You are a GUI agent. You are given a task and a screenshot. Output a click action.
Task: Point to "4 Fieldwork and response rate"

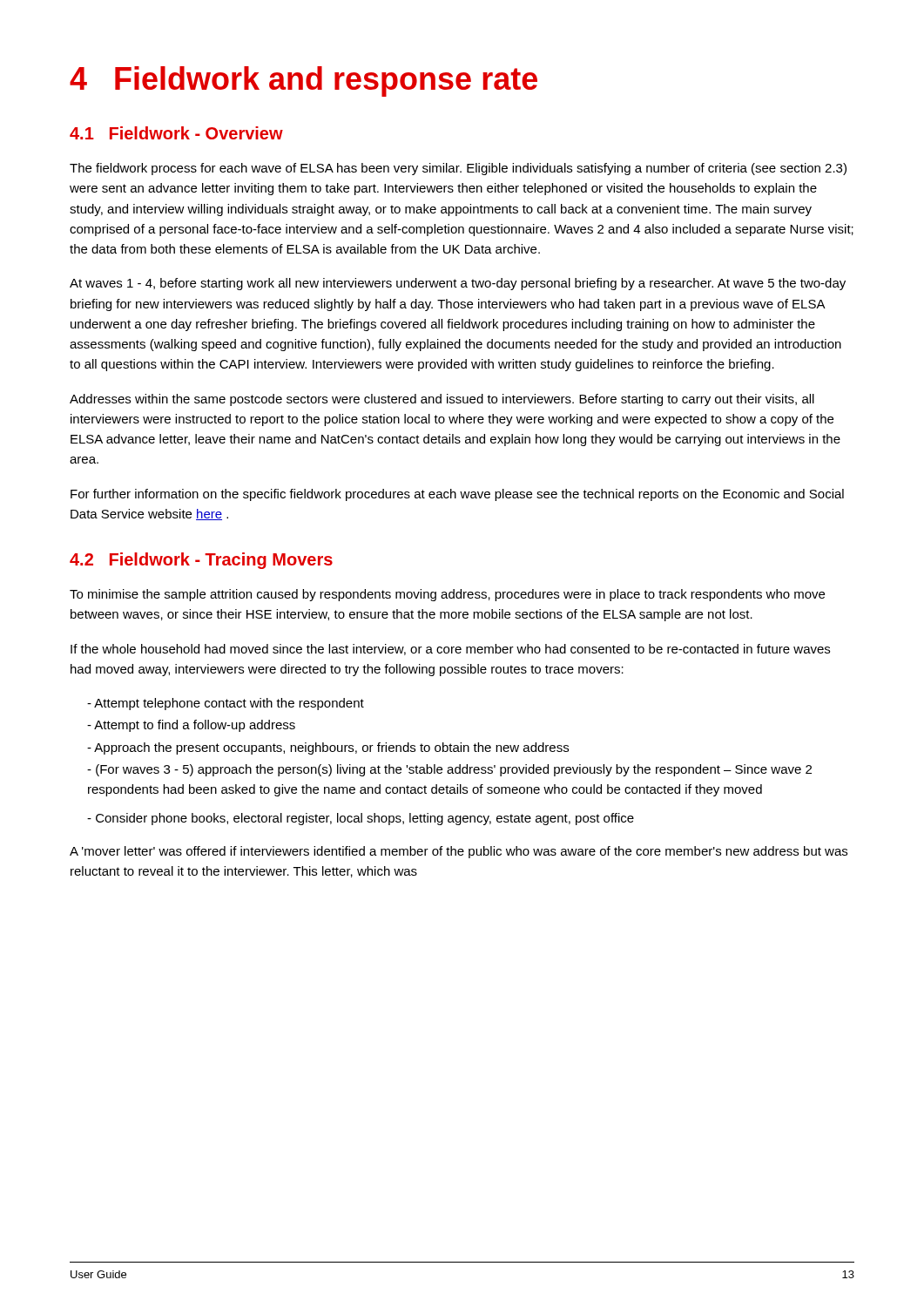[x=462, y=79]
